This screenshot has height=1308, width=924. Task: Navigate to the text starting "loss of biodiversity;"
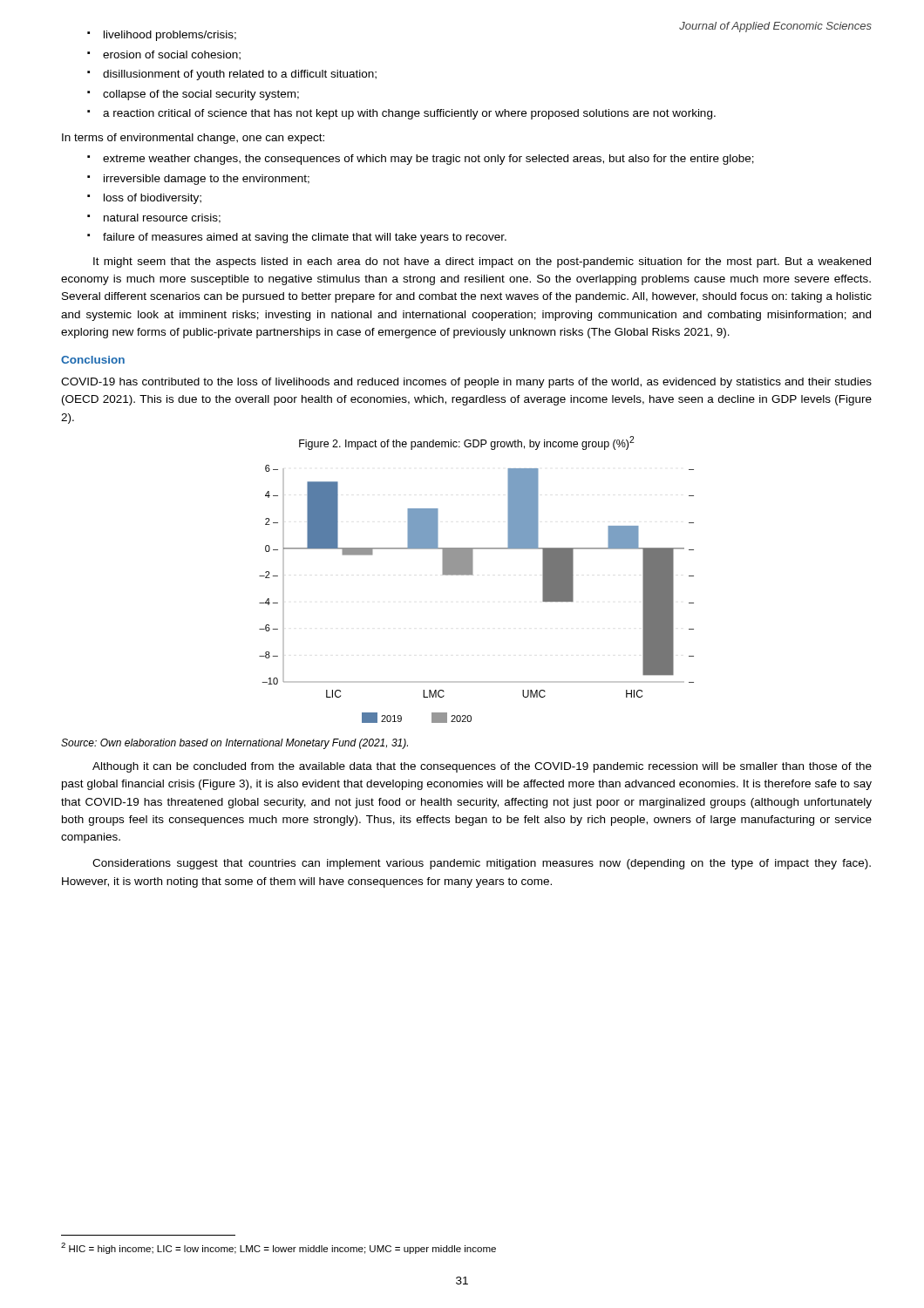point(153,198)
